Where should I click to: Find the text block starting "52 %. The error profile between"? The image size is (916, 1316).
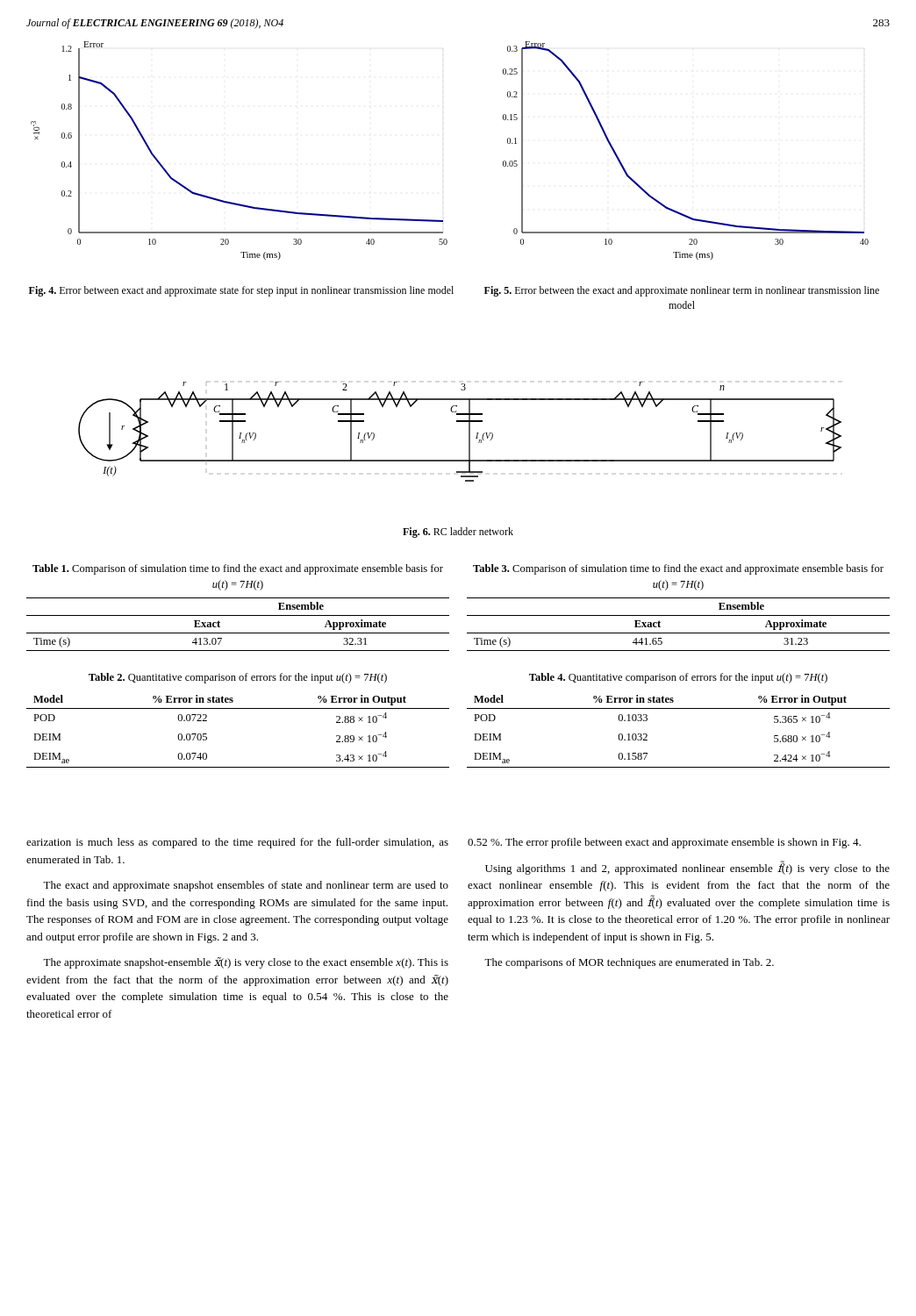(x=679, y=902)
